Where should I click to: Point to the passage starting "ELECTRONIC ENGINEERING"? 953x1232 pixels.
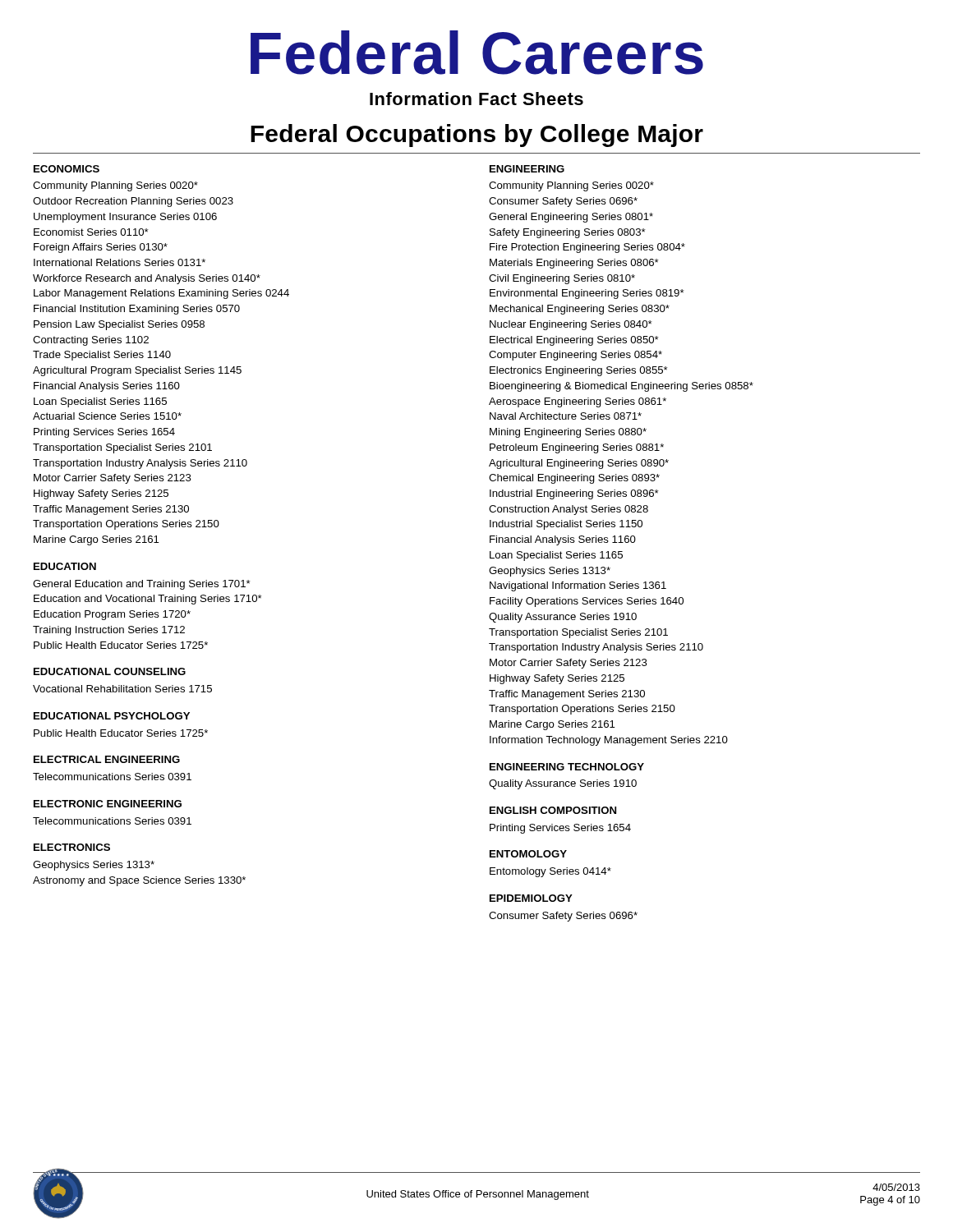(107, 804)
